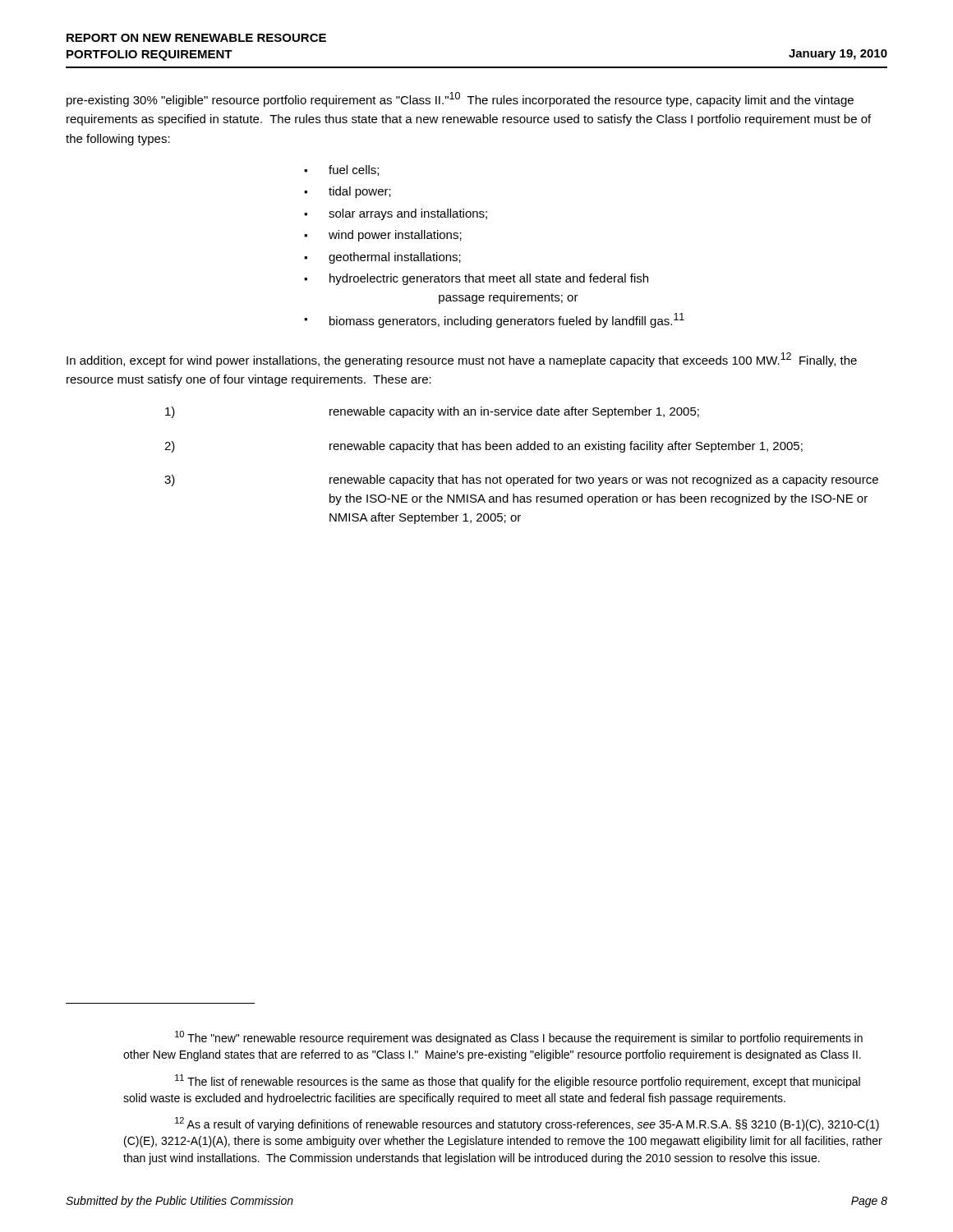Point to the block beginning "1) renewable capacity with an"
This screenshot has width=953, height=1232.
[x=476, y=411]
